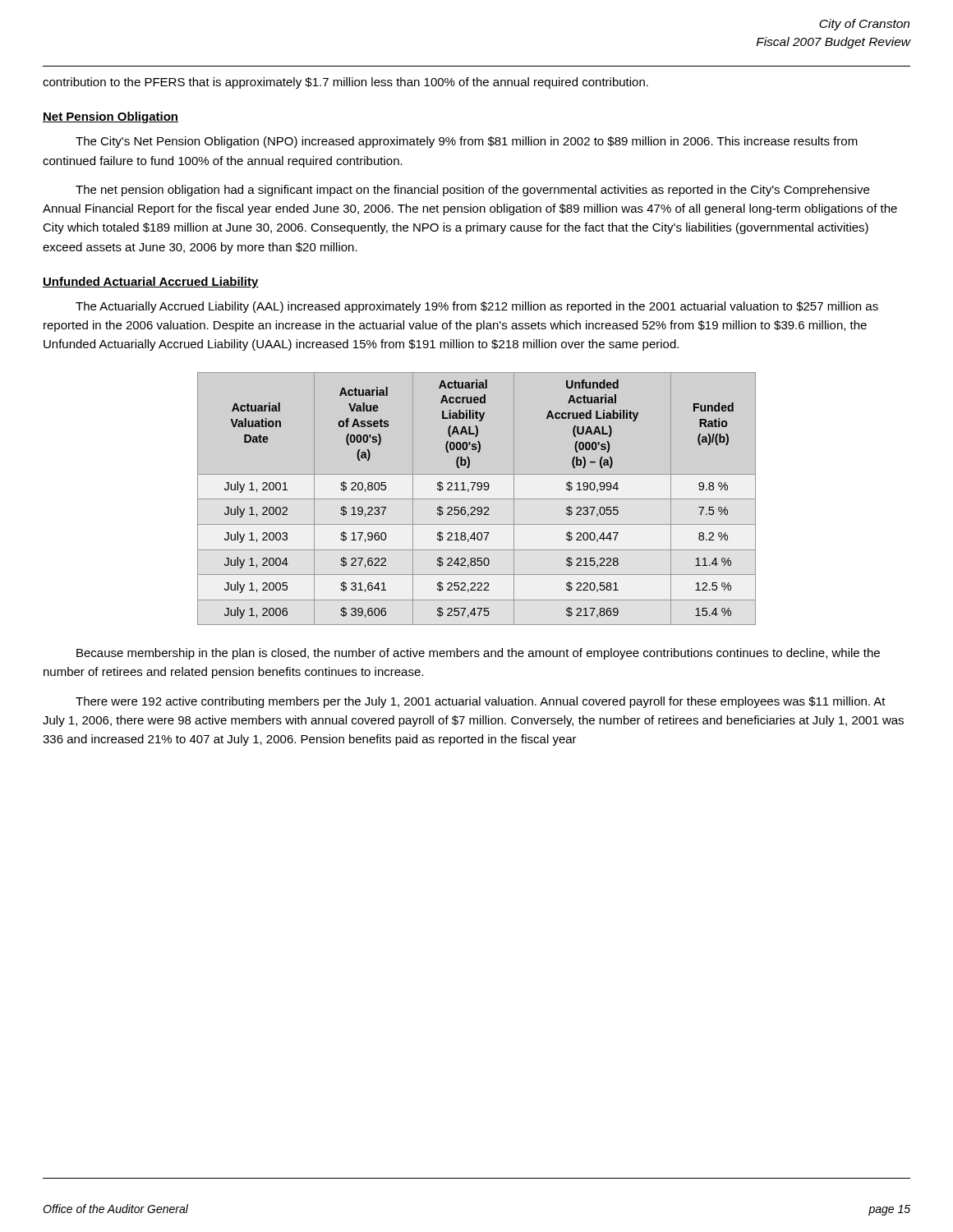Navigate to the element starting "There were 192 active contributing members"
The height and width of the screenshot is (1232, 953).
tap(473, 720)
